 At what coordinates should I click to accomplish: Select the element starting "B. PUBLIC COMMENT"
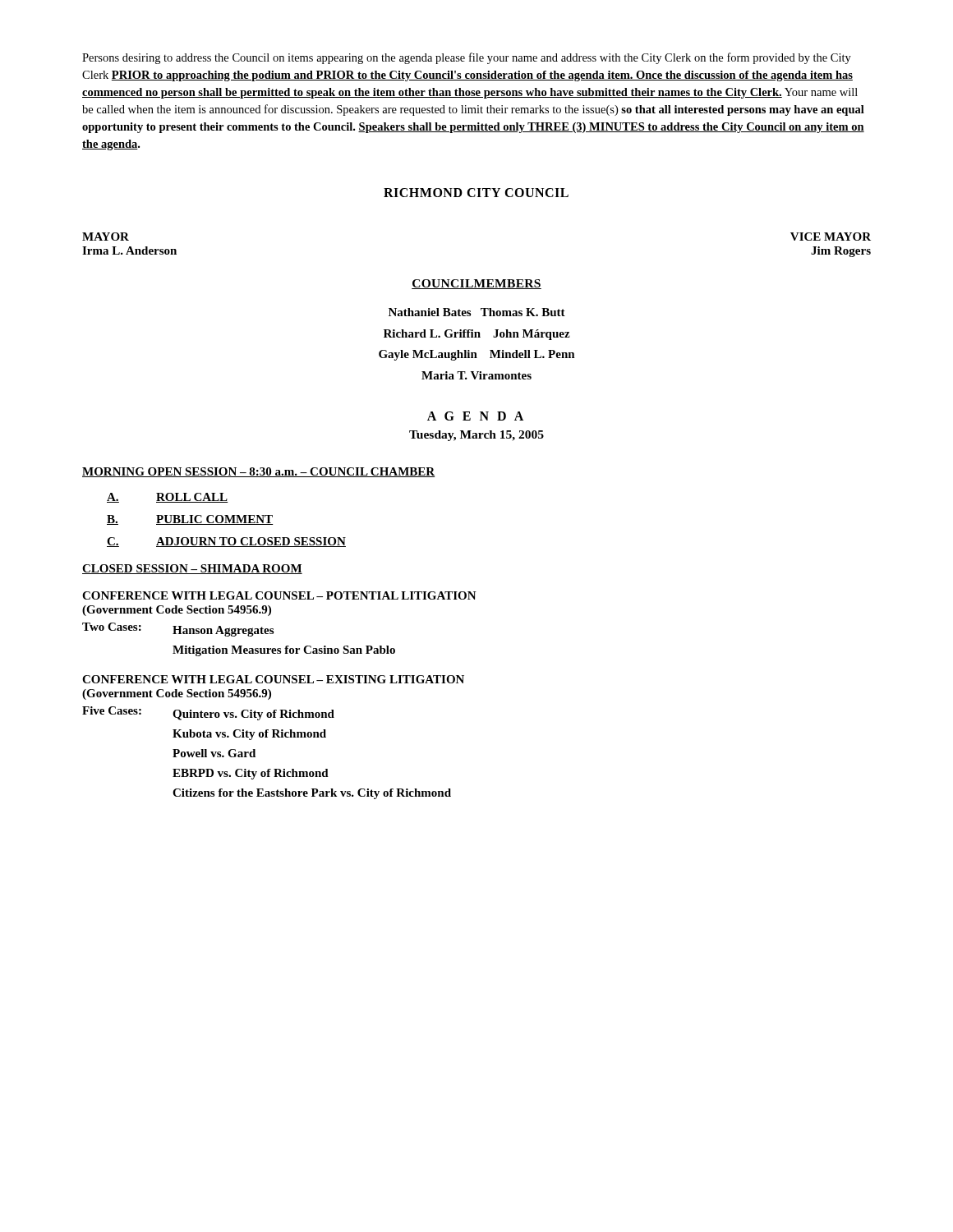(x=177, y=520)
